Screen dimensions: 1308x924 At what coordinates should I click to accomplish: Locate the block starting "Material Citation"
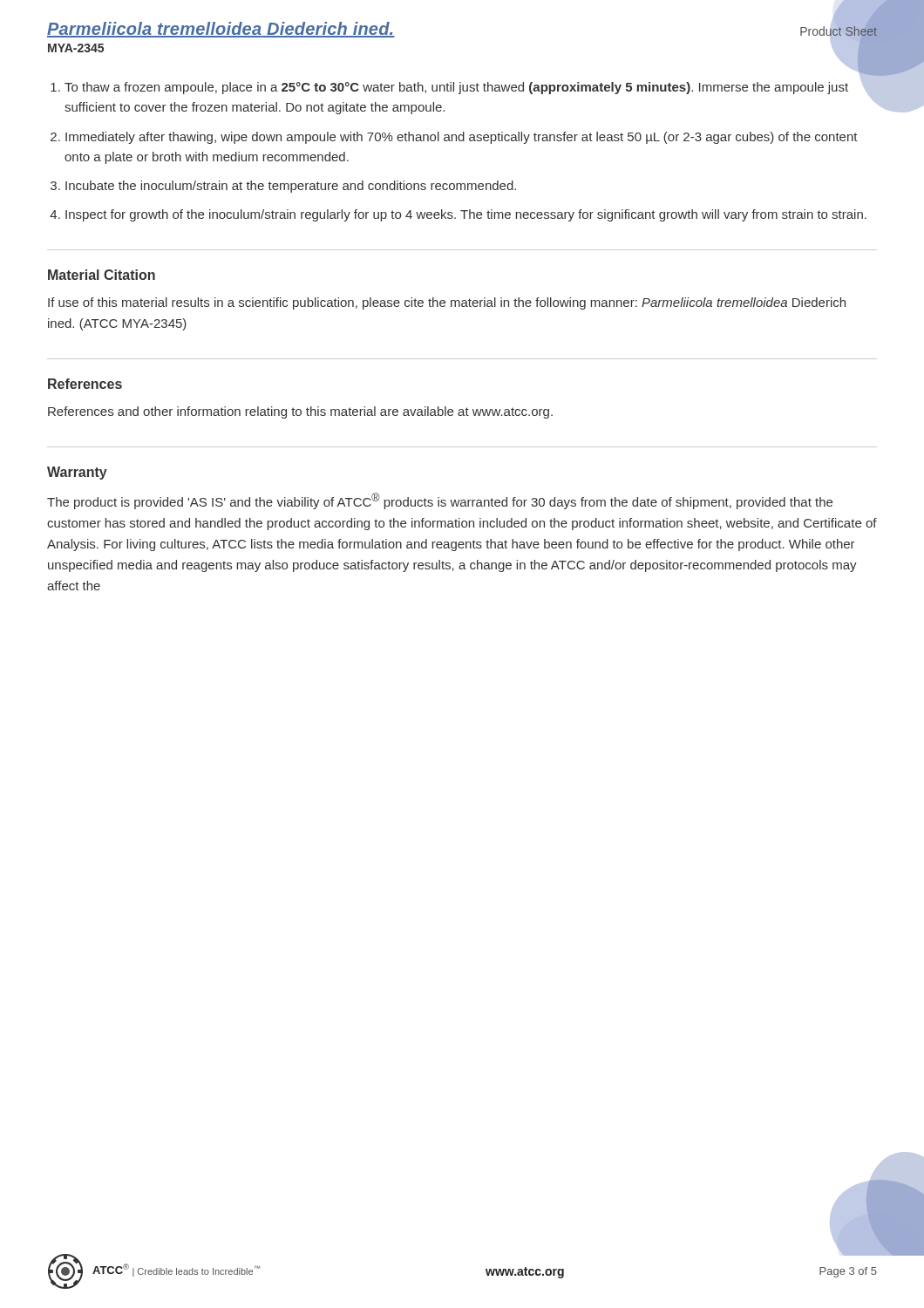point(101,275)
